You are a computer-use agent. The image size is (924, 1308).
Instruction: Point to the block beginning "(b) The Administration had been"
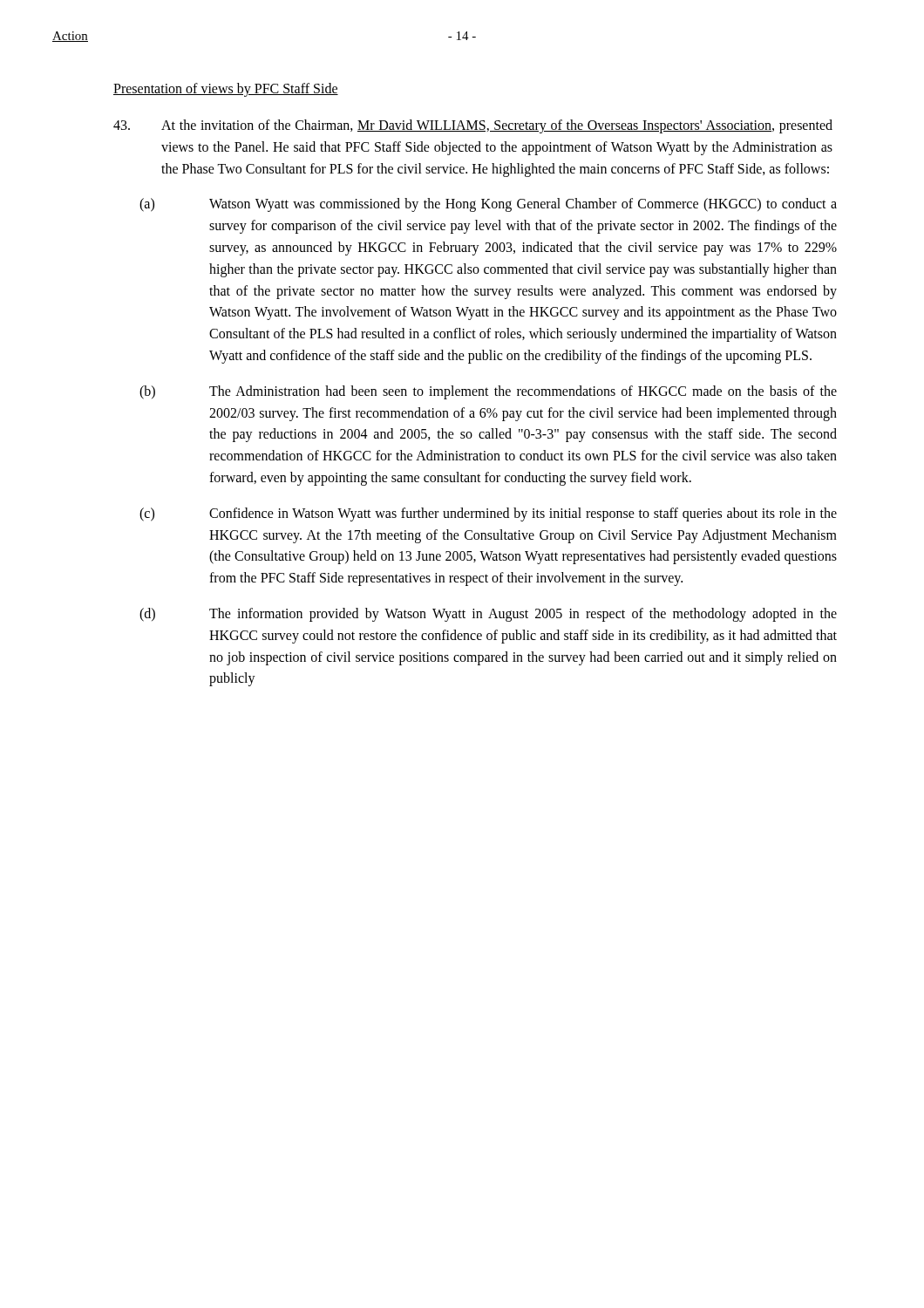[x=475, y=435]
